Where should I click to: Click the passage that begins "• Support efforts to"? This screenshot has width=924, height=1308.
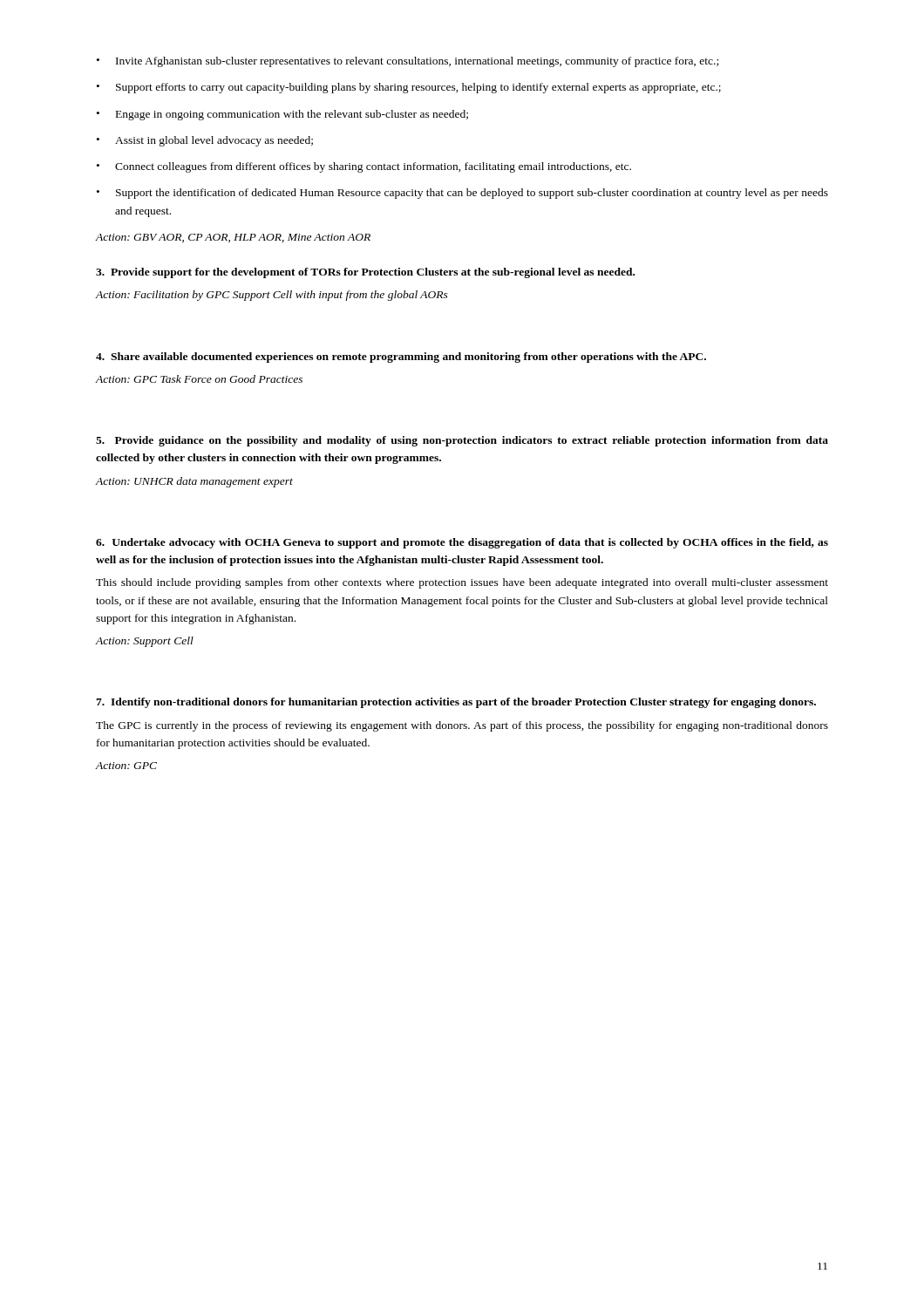462,88
